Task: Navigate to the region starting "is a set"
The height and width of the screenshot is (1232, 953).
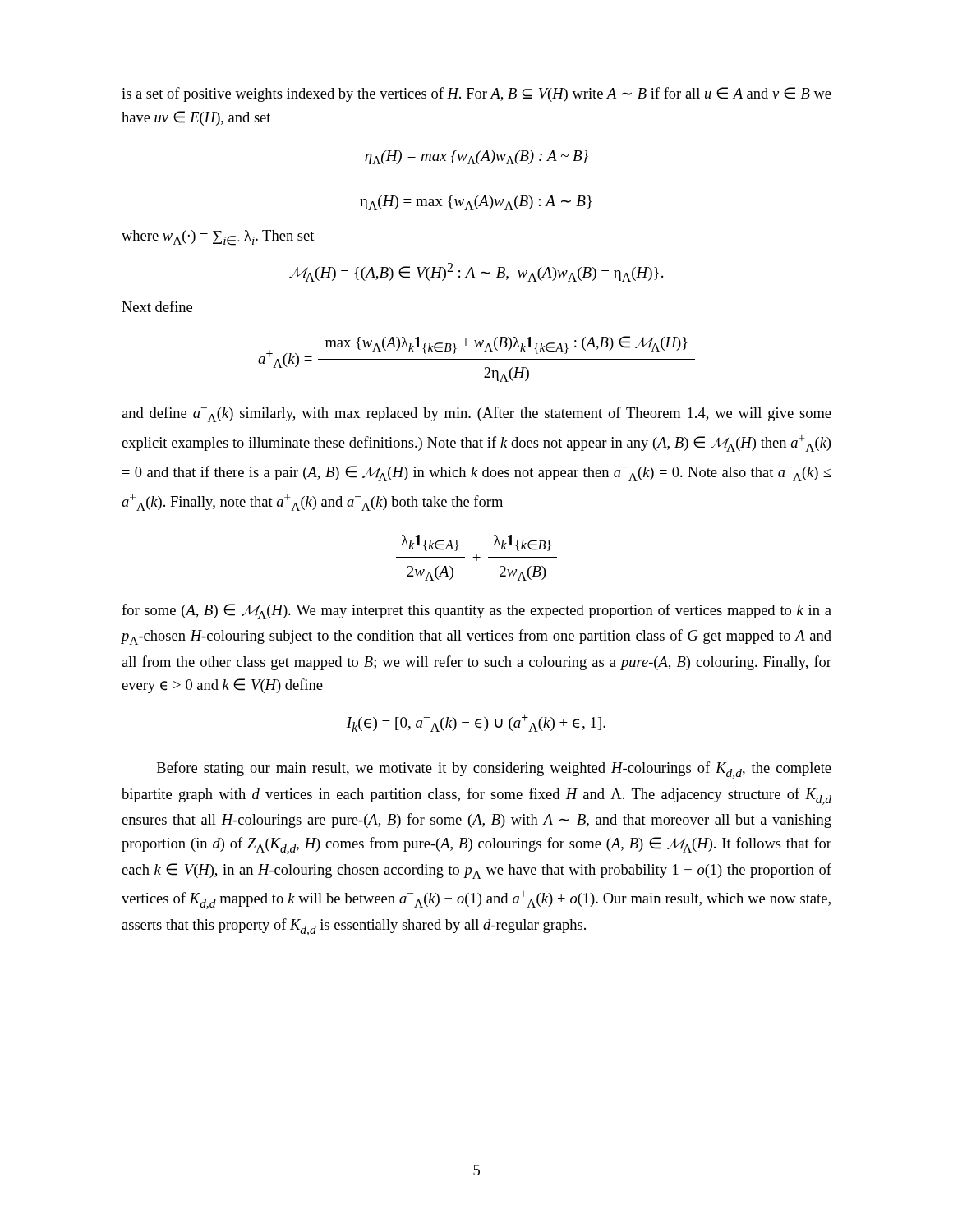Action: (476, 105)
